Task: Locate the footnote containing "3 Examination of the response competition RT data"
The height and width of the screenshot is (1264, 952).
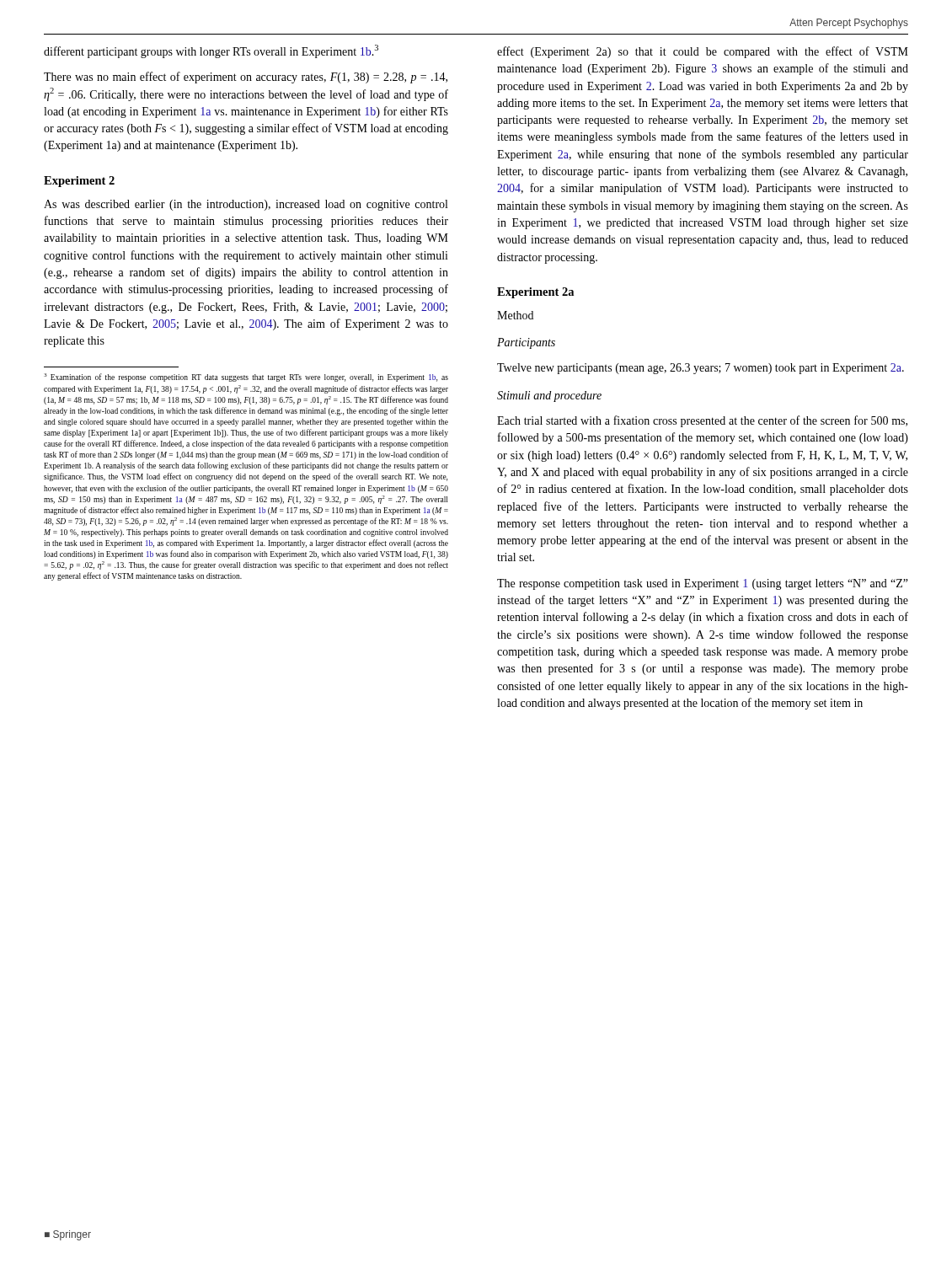Action: 246,478
